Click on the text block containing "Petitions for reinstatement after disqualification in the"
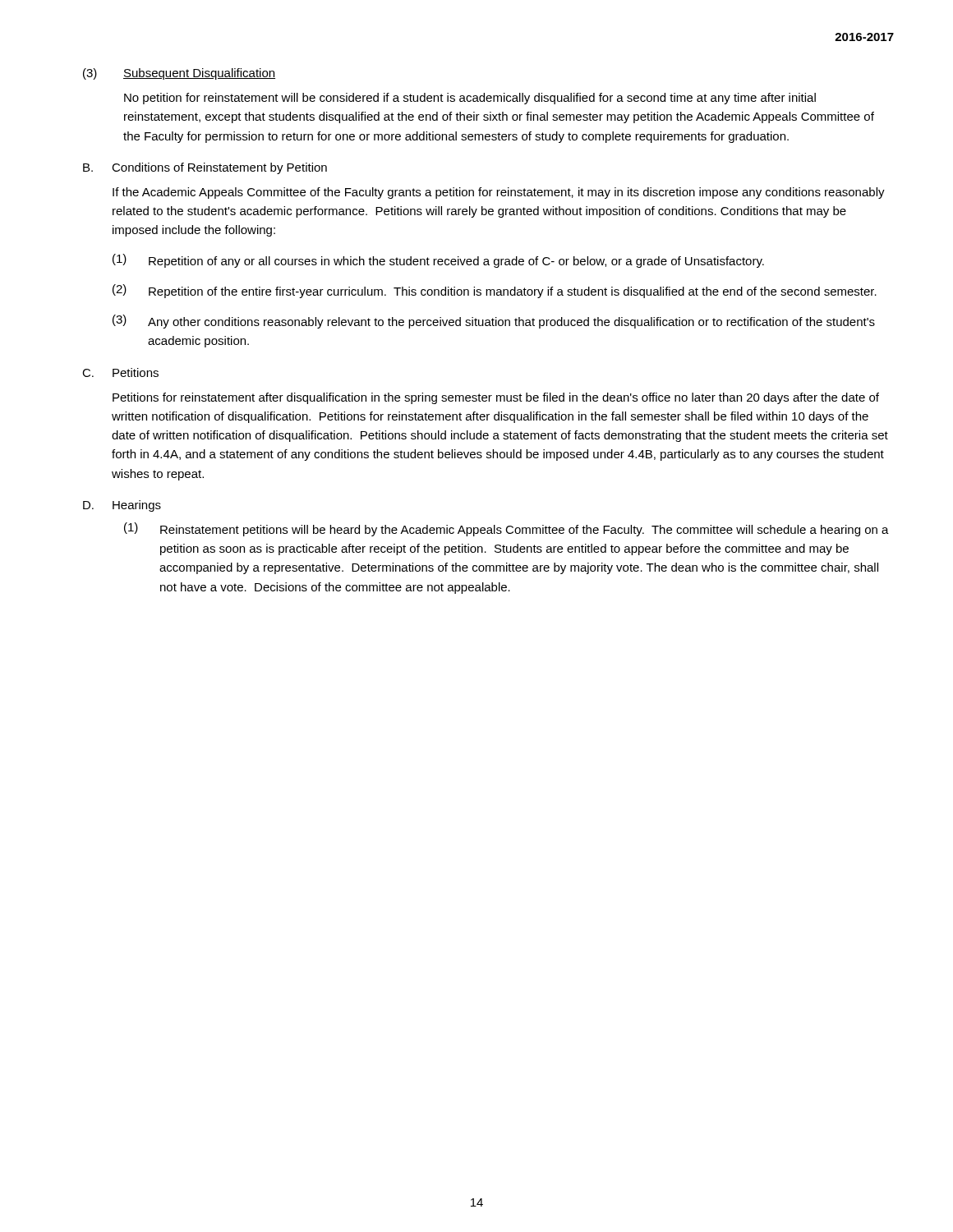This screenshot has height=1232, width=953. (x=500, y=435)
